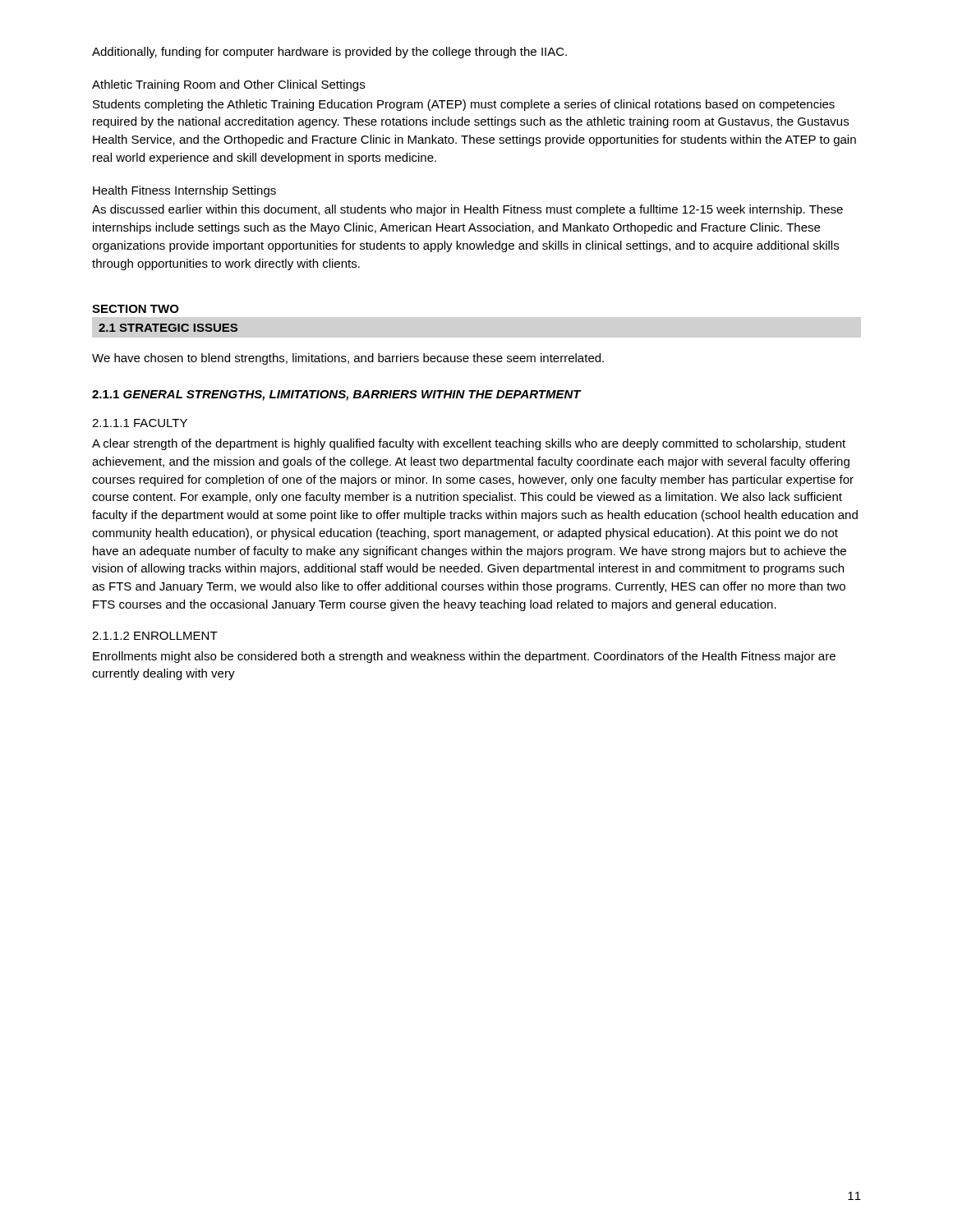Click on the section header that reads "SECTION TWO"
The image size is (953, 1232).
pos(136,309)
